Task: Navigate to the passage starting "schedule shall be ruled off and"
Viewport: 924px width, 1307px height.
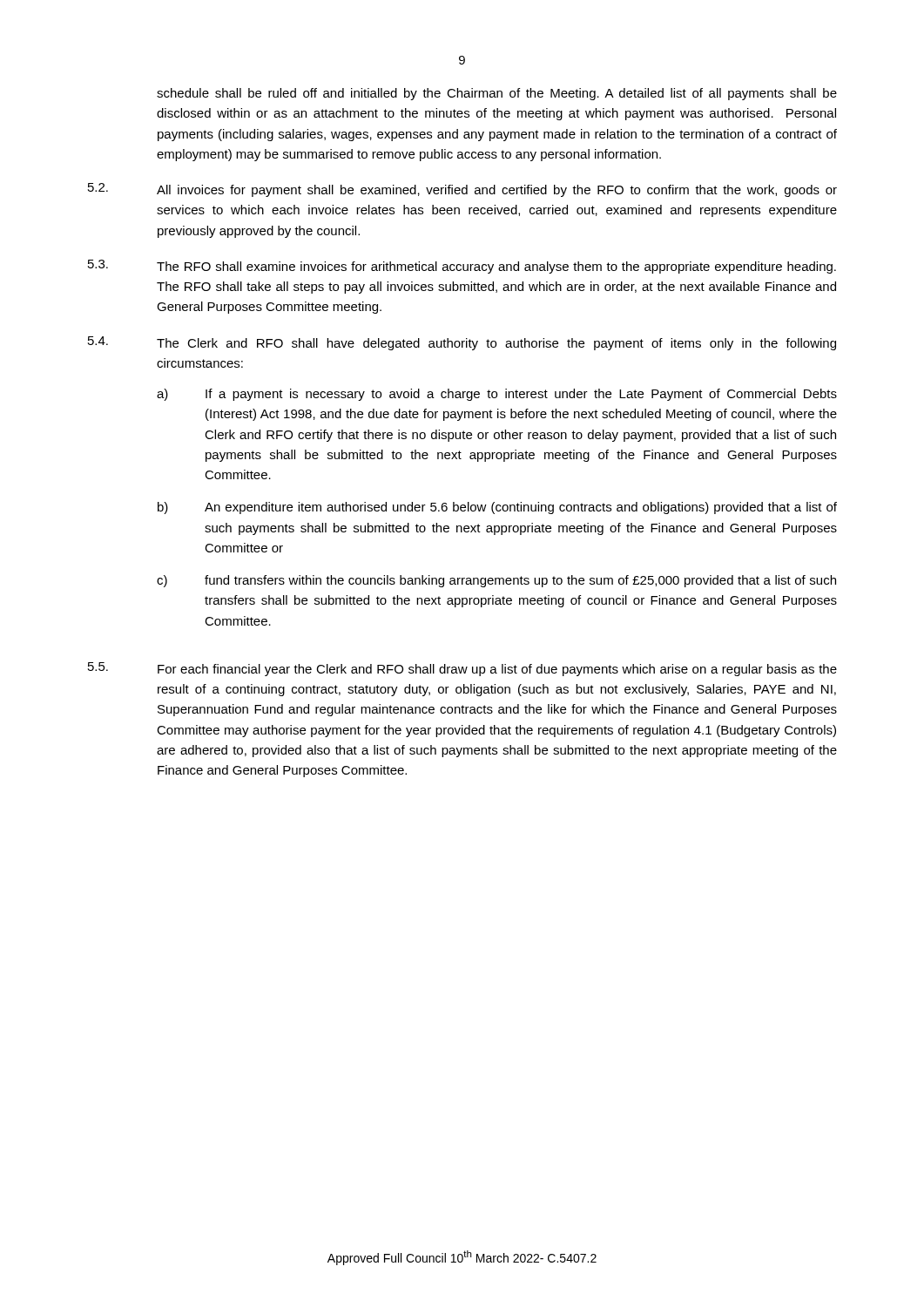Action: click(497, 123)
